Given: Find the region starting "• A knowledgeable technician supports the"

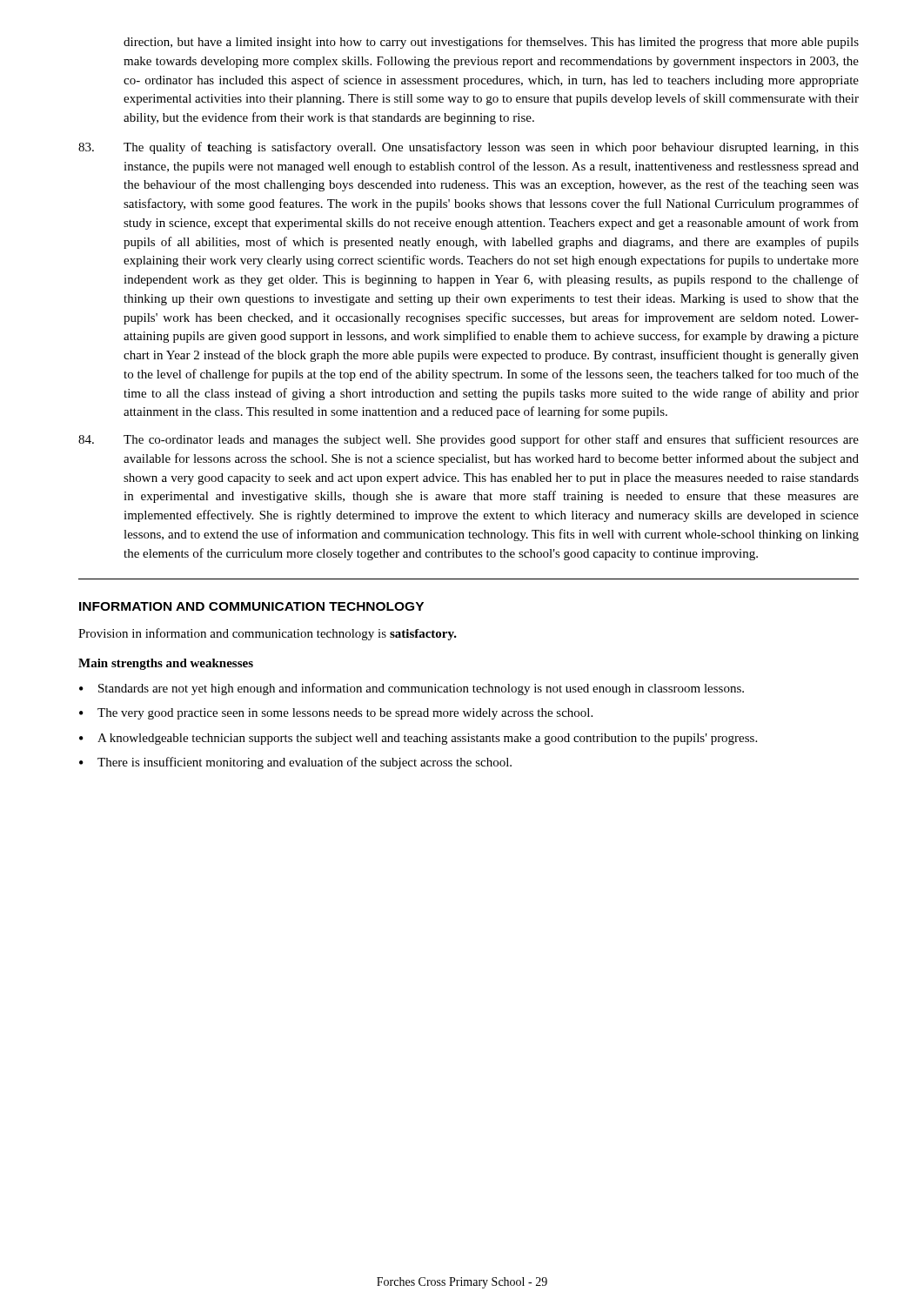Looking at the screenshot, I should 469,739.
